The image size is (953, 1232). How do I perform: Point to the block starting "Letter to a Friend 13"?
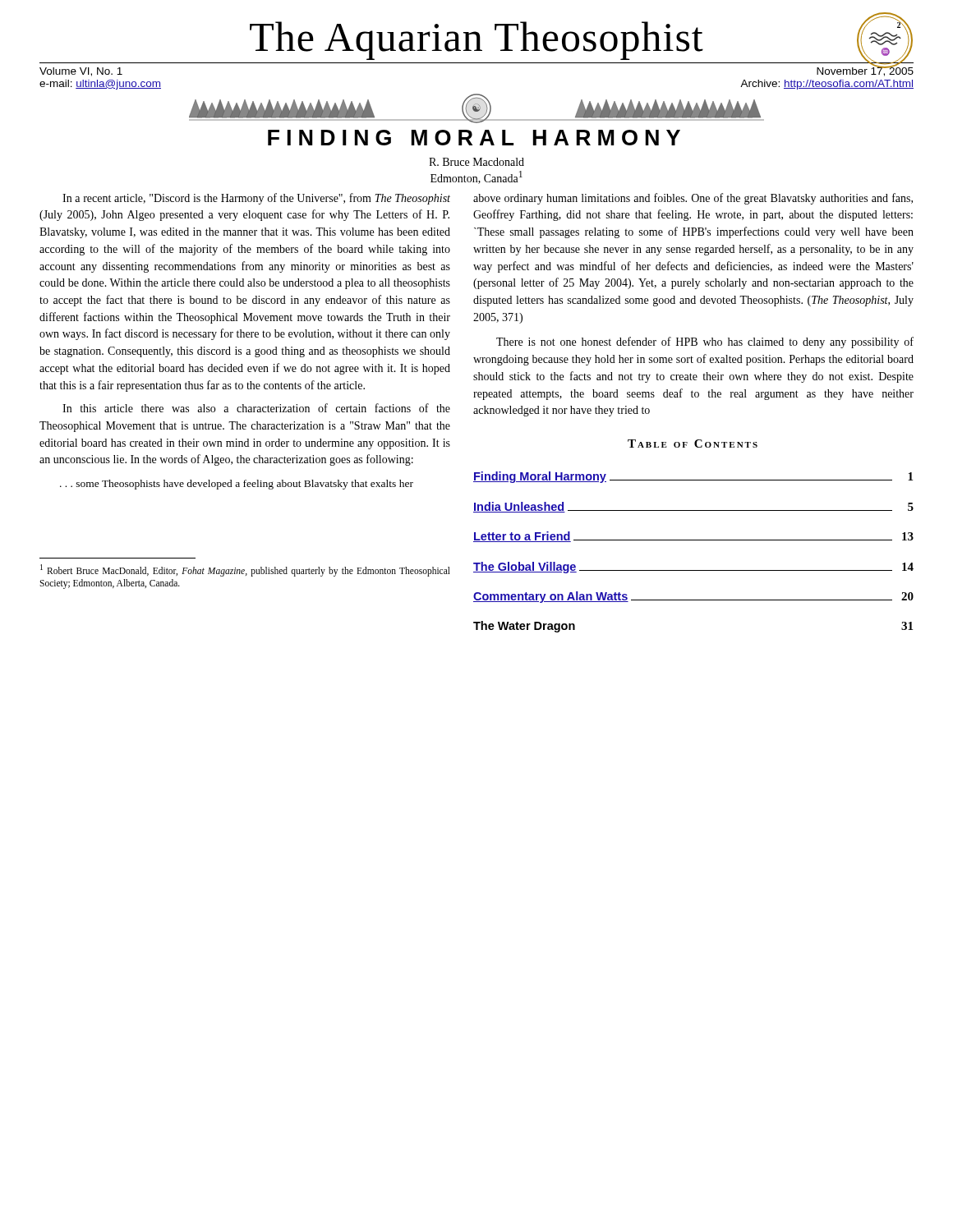(x=693, y=537)
